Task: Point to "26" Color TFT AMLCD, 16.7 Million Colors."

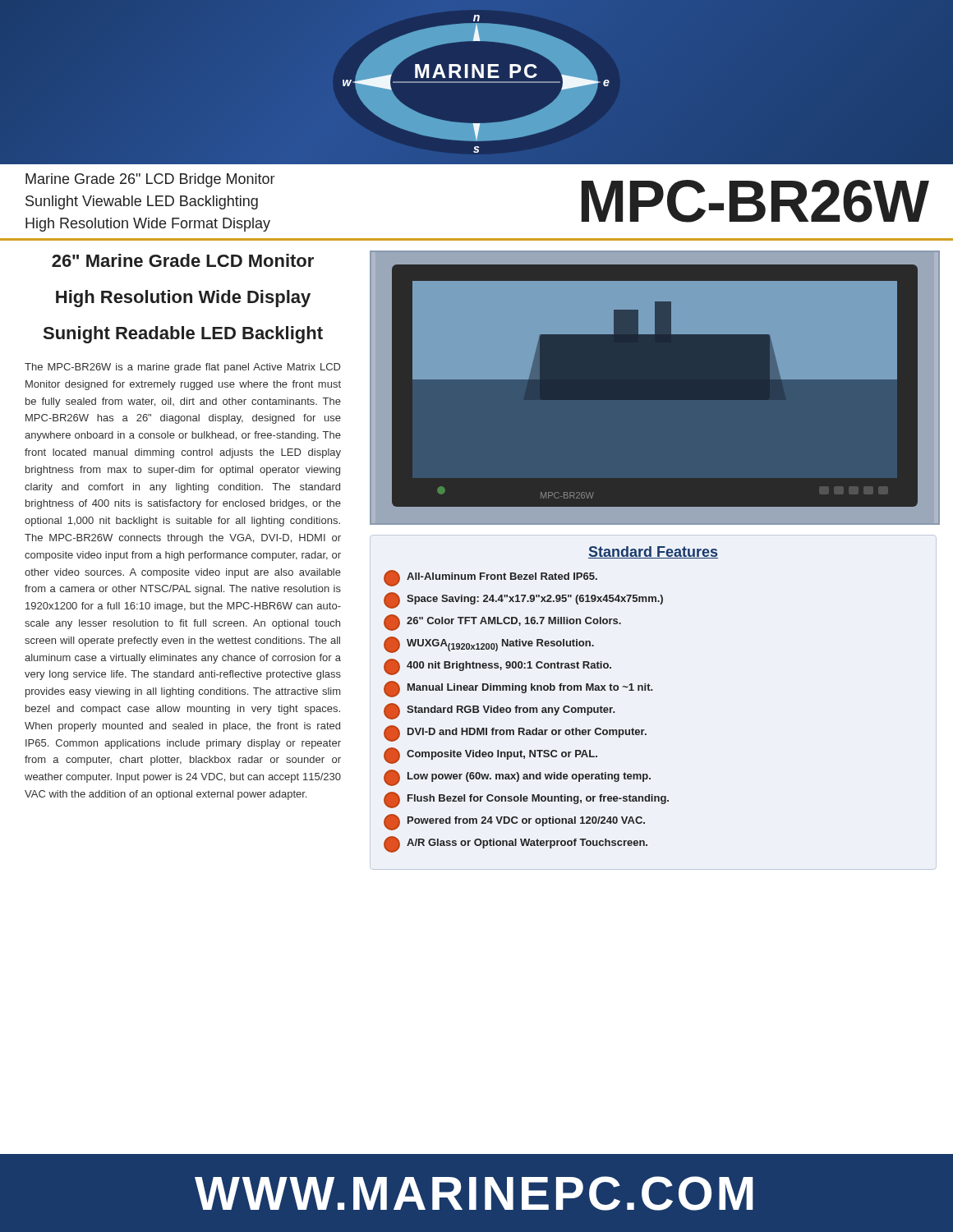Action: click(503, 622)
